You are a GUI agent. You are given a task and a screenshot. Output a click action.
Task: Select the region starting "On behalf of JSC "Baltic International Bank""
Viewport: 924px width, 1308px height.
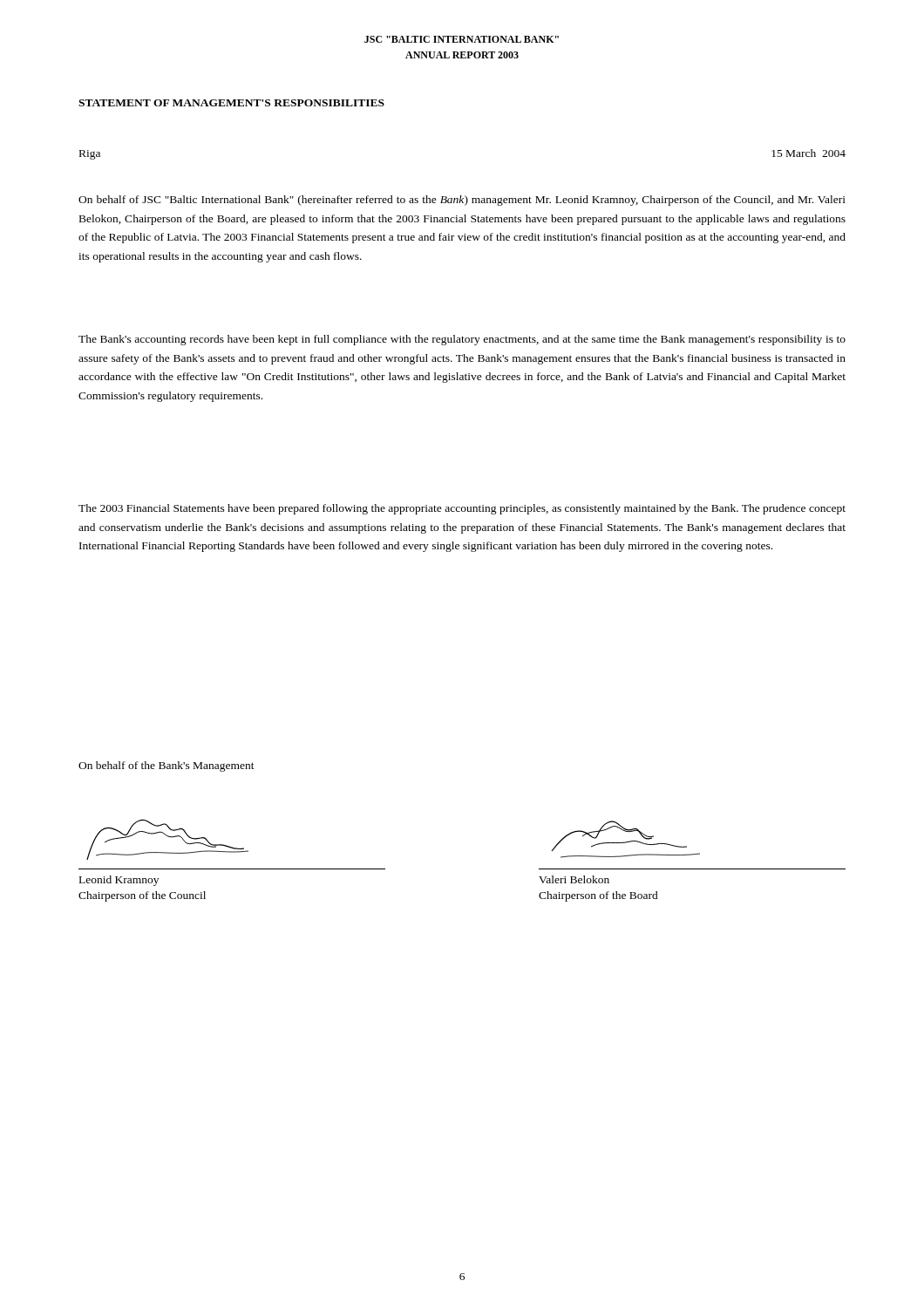[462, 227]
